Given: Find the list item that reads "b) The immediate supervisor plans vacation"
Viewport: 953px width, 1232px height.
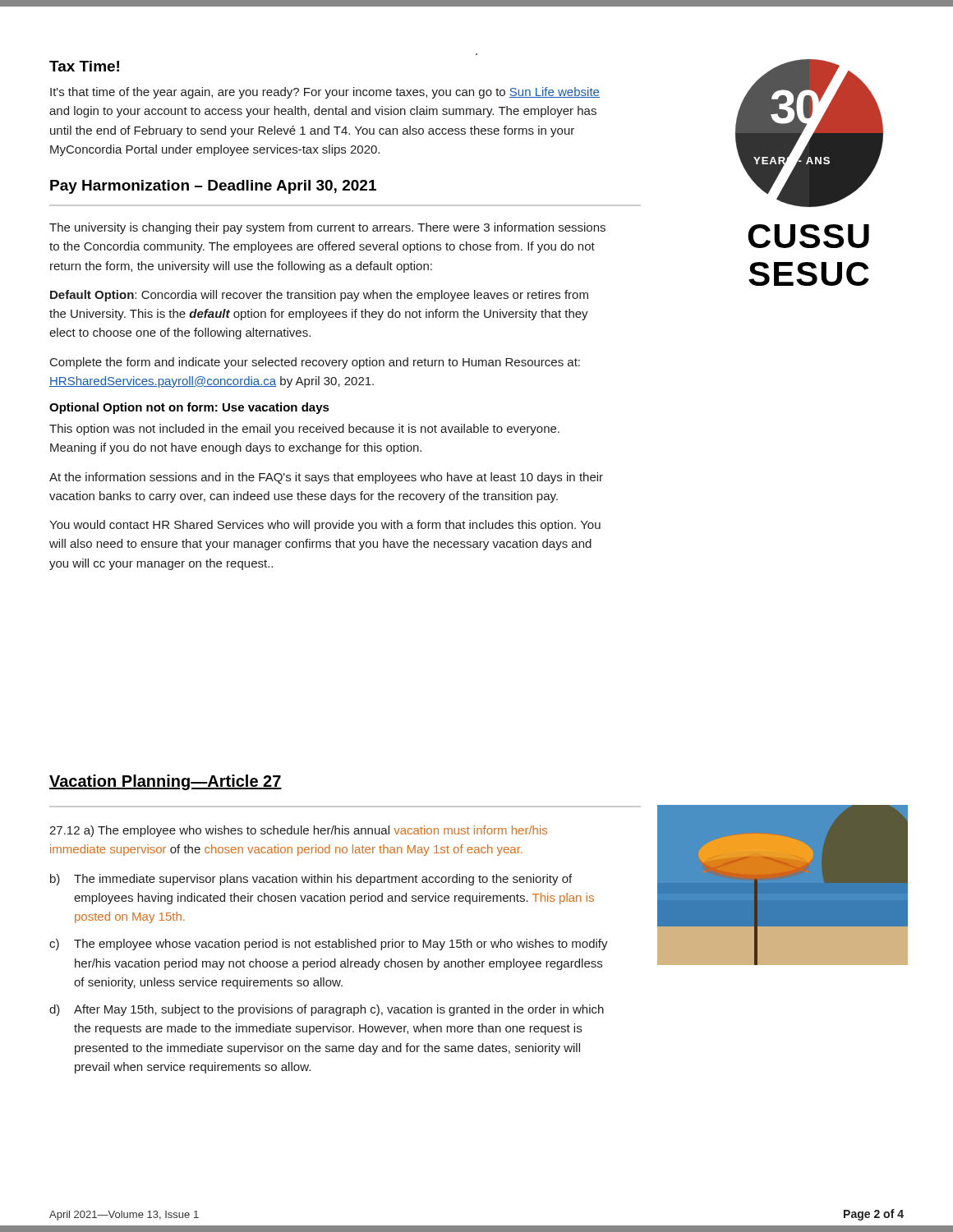Looking at the screenshot, I should [x=329, y=897].
